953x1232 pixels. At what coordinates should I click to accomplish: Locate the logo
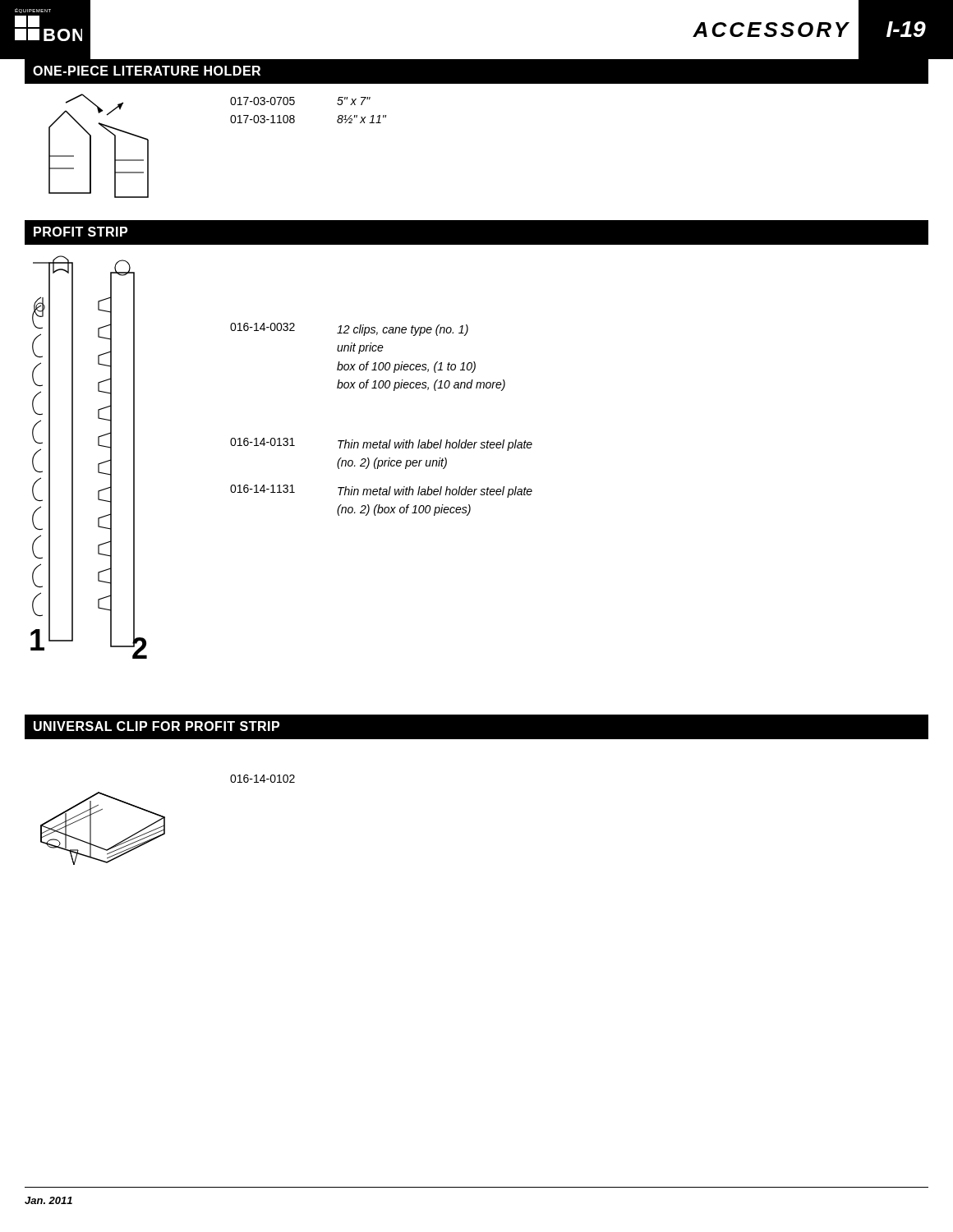[45, 30]
